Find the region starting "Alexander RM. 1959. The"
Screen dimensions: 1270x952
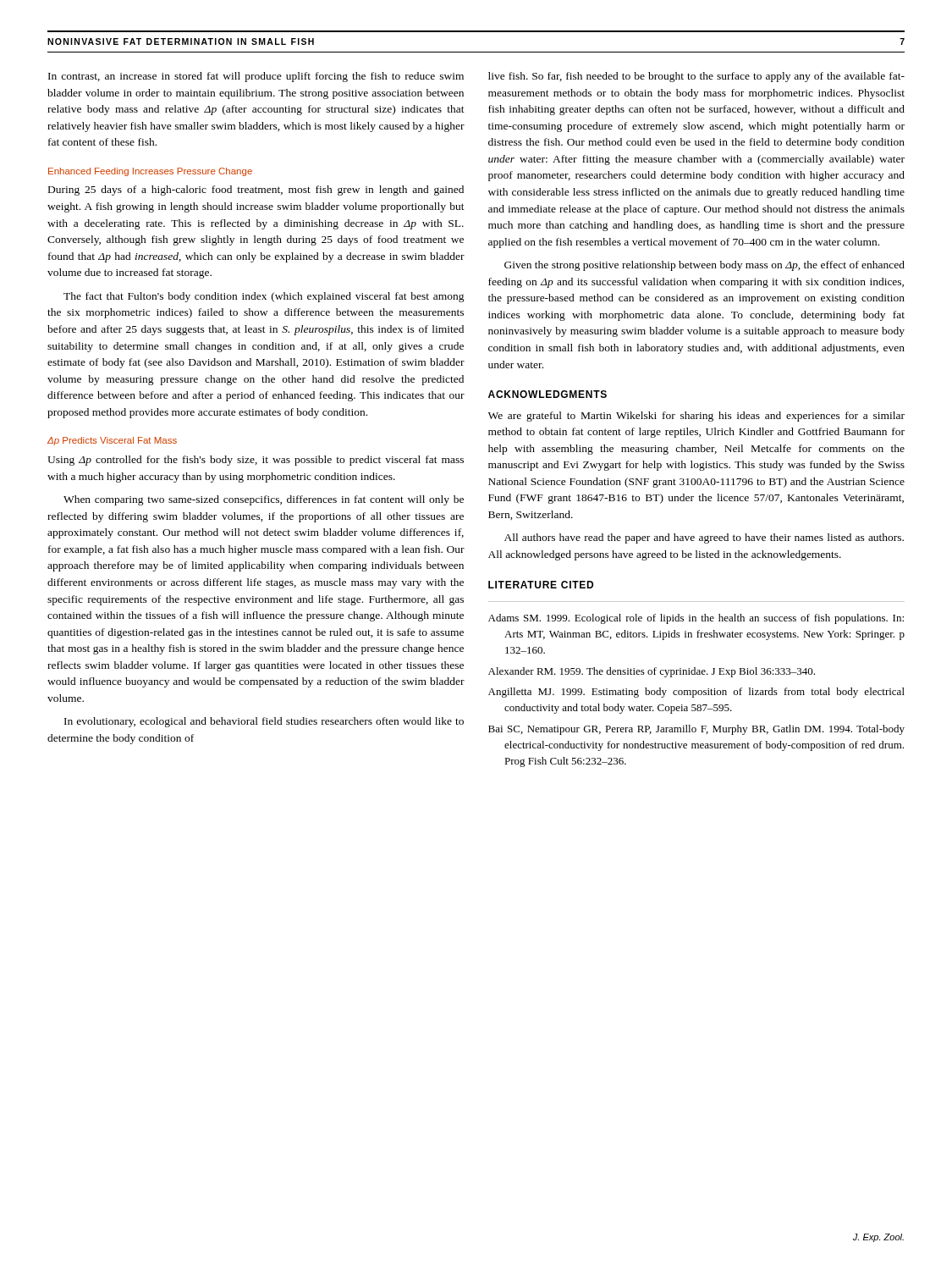click(696, 671)
